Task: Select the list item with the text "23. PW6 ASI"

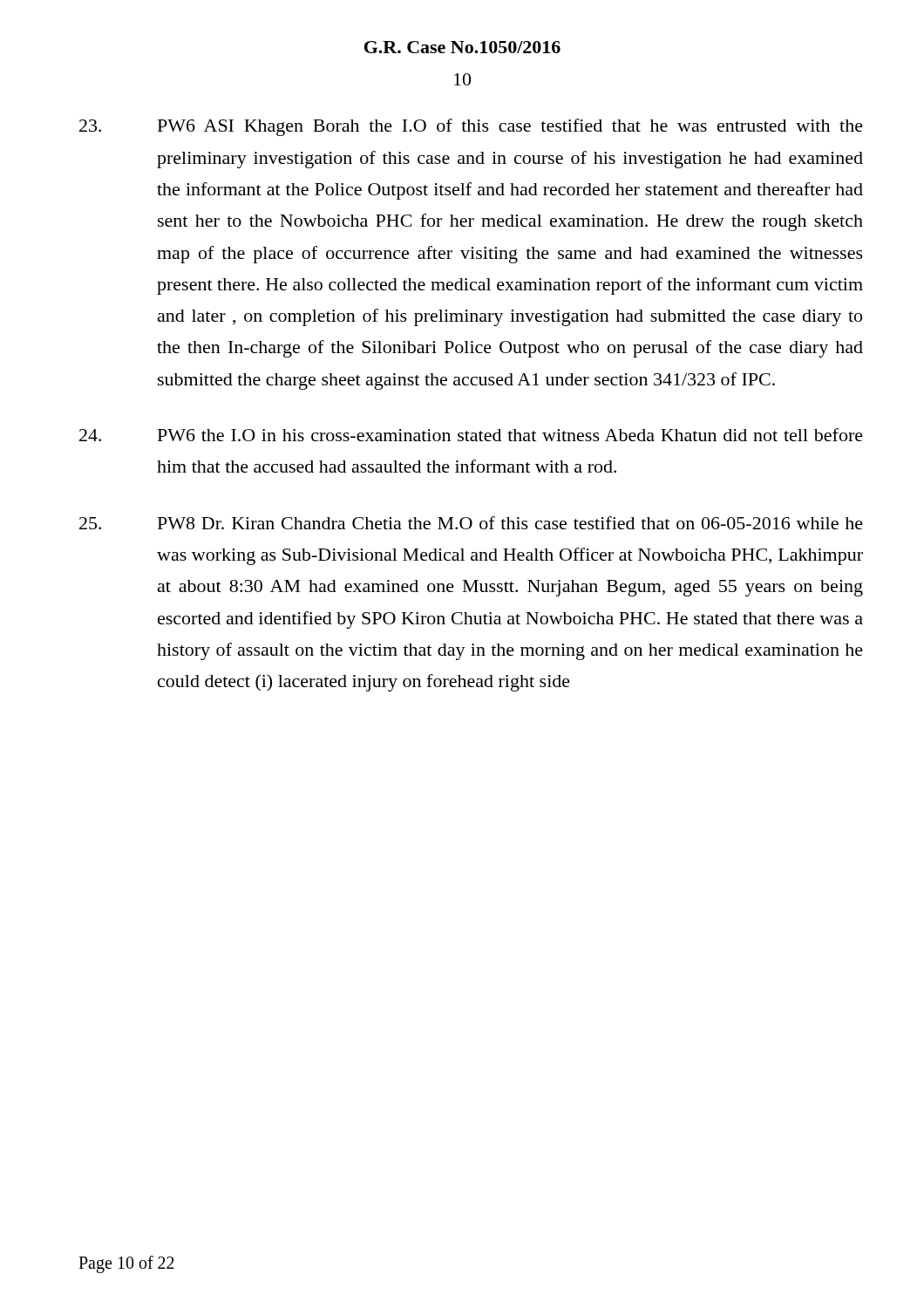Action: [471, 253]
